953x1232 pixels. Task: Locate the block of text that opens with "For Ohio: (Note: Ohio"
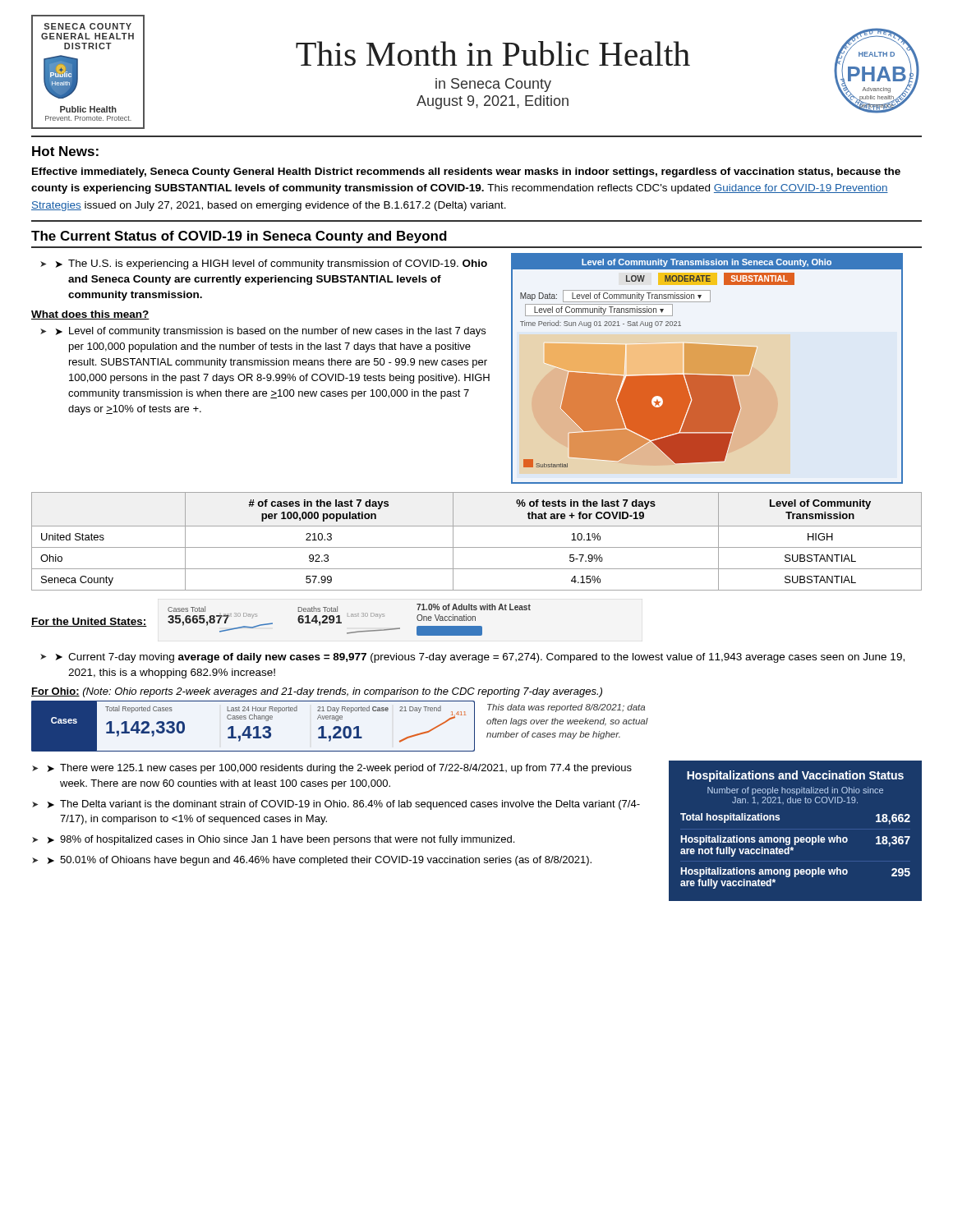tap(317, 691)
